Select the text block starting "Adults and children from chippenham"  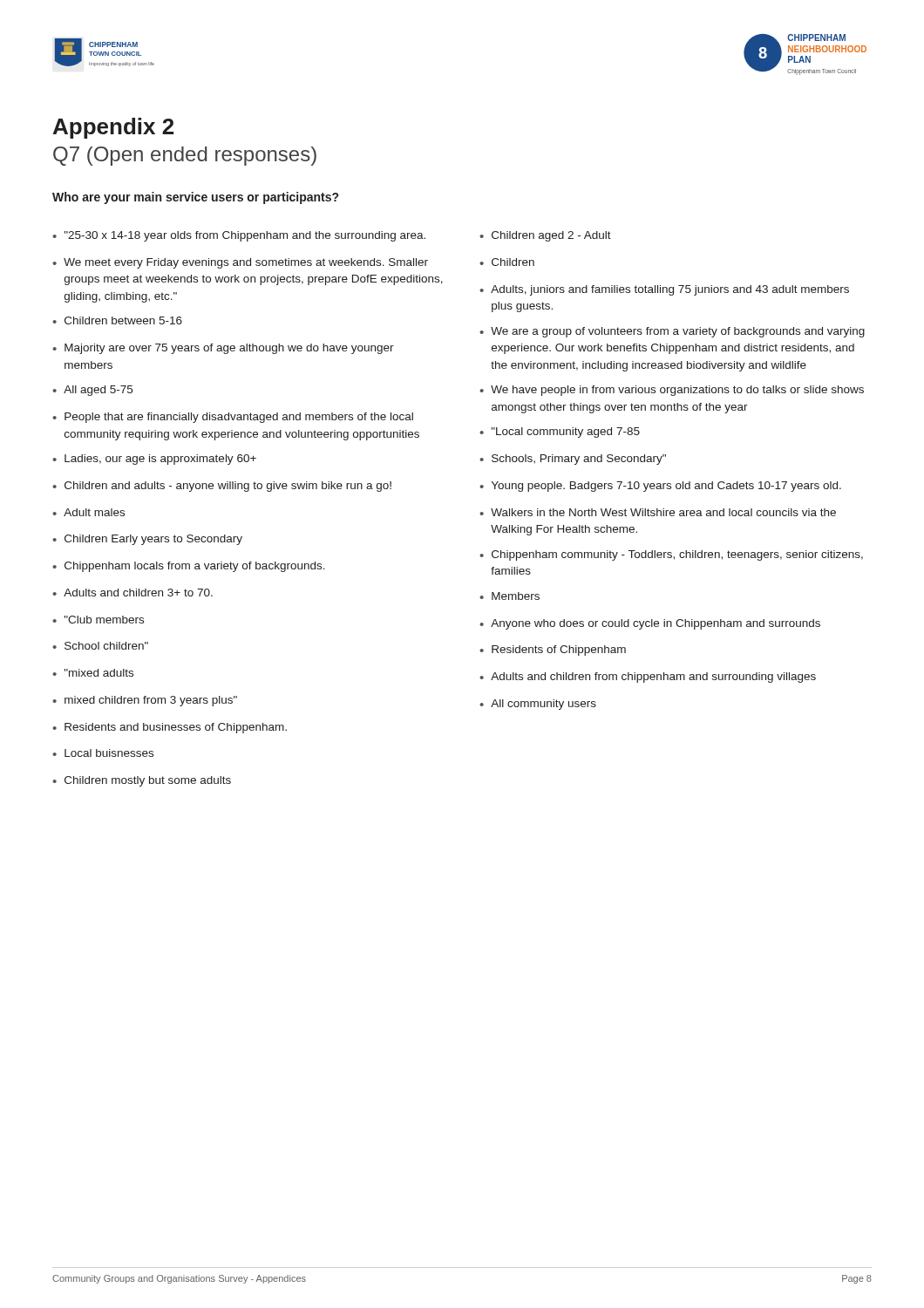[654, 677]
